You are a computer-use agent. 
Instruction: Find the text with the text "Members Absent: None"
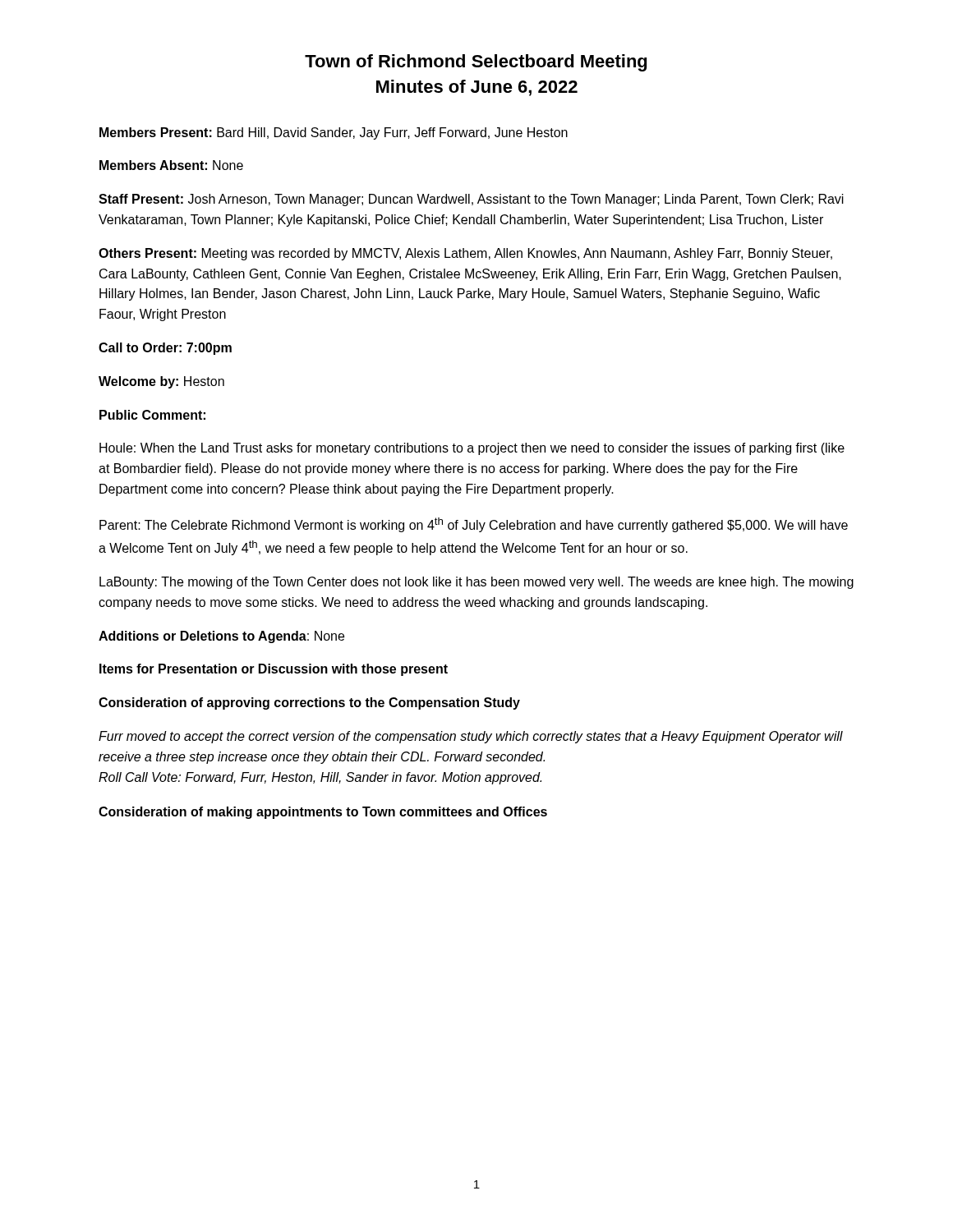(x=171, y=165)
